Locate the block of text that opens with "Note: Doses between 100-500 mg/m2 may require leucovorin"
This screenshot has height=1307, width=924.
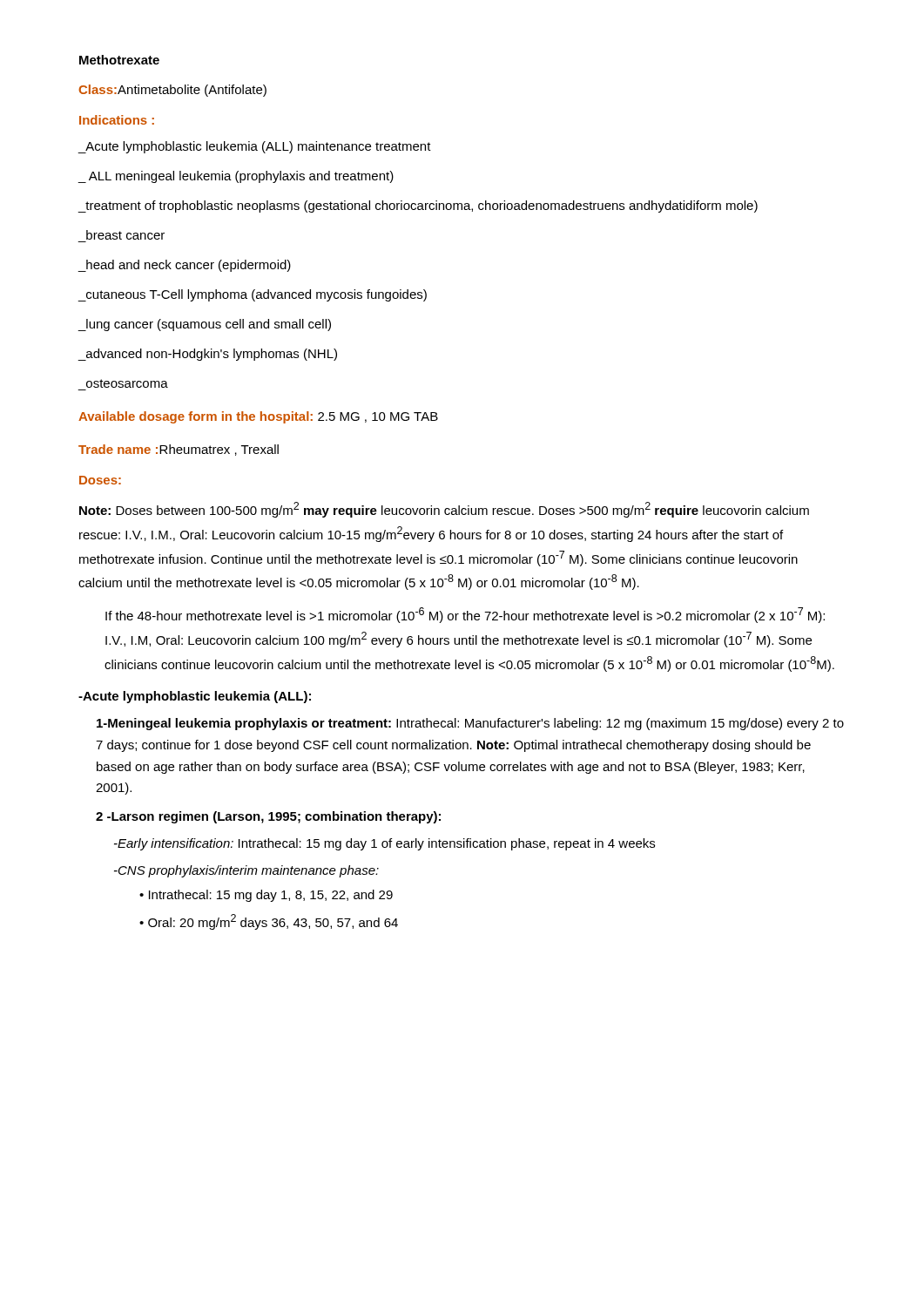coord(444,545)
